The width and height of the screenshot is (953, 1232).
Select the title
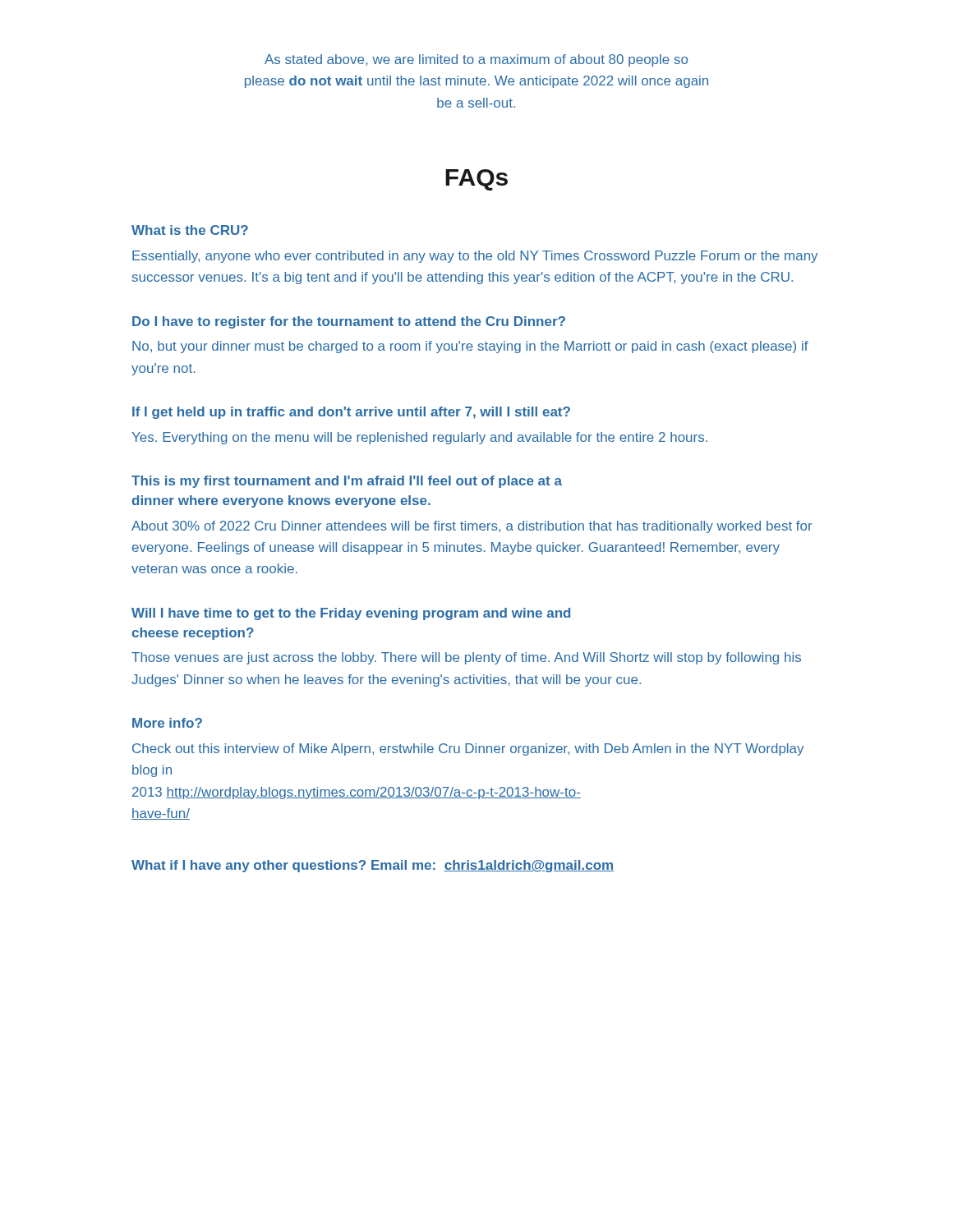pyautogui.click(x=476, y=177)
